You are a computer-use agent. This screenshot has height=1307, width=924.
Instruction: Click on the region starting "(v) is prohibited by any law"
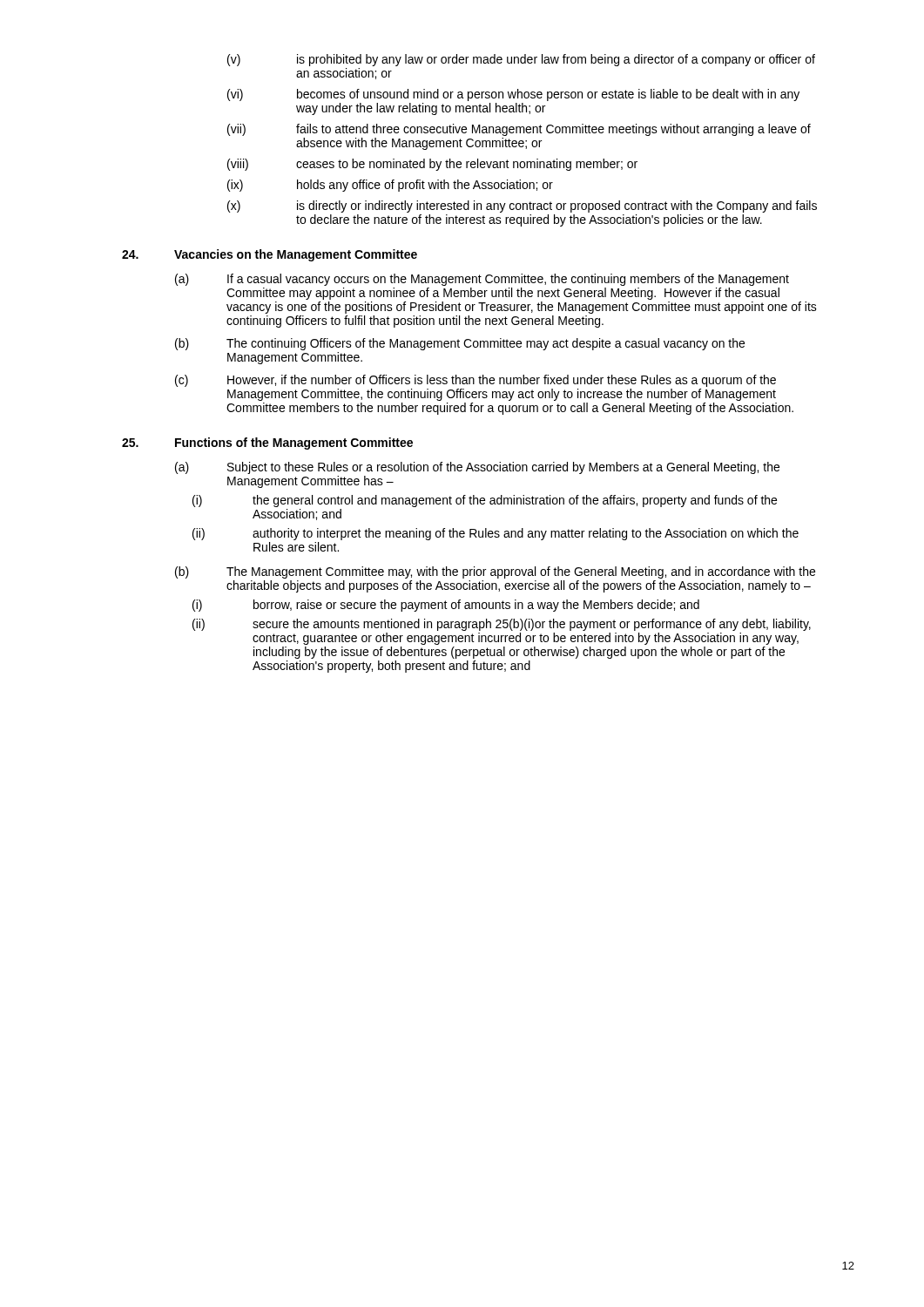pos(471,66)
